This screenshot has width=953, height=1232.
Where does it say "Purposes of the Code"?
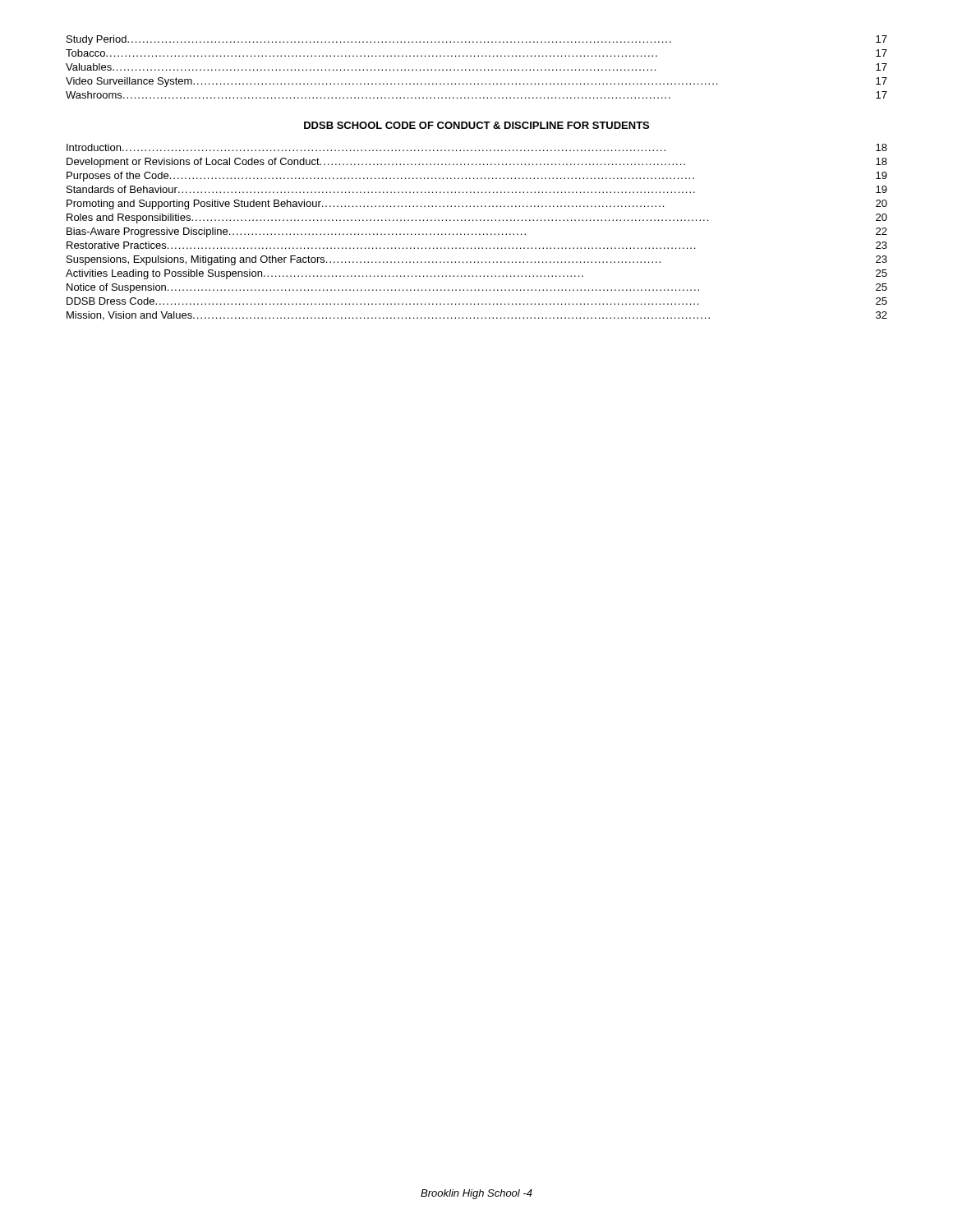click(x=476, y=175)
